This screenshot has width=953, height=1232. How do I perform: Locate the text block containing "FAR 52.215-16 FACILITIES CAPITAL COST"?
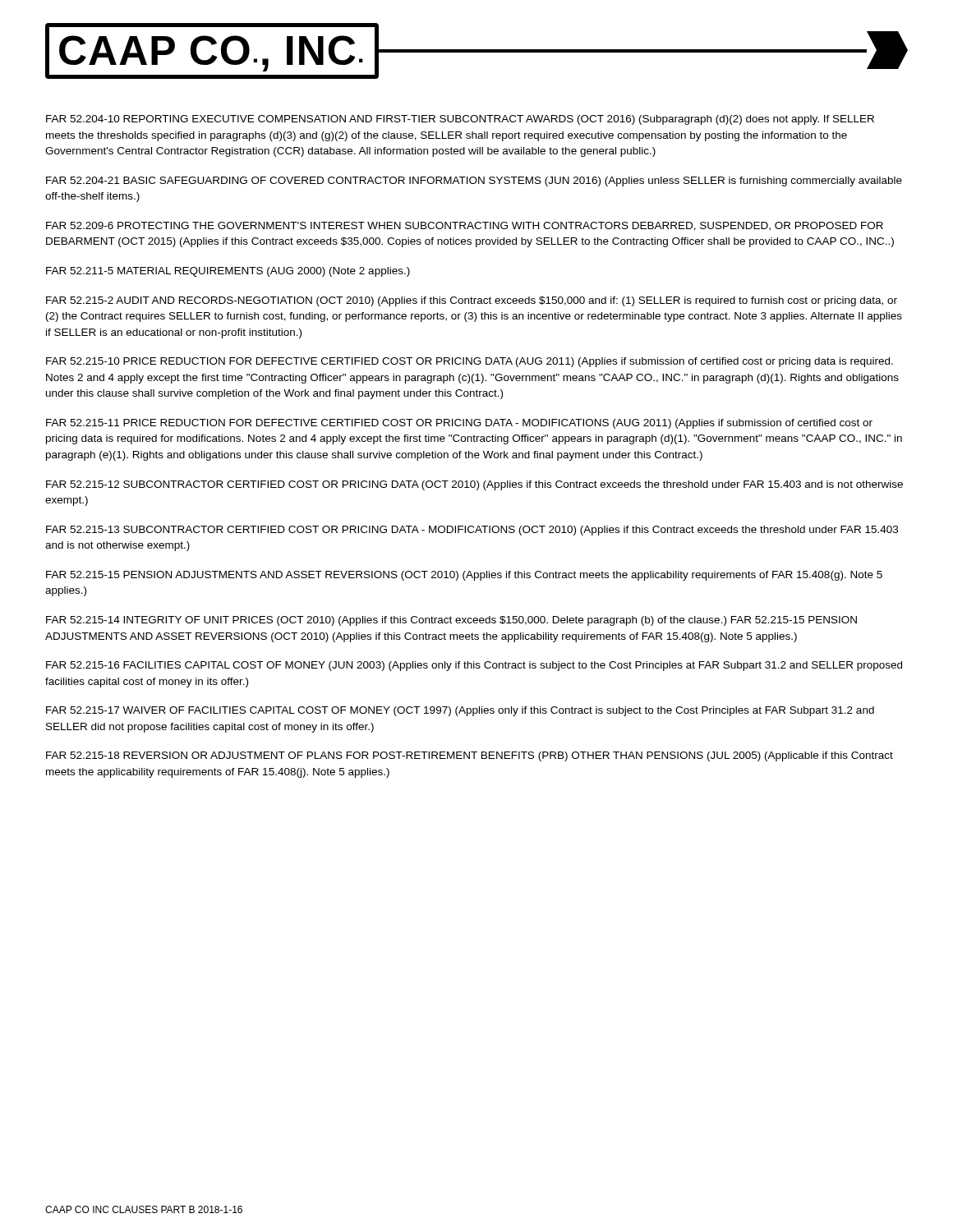[474, 673]
